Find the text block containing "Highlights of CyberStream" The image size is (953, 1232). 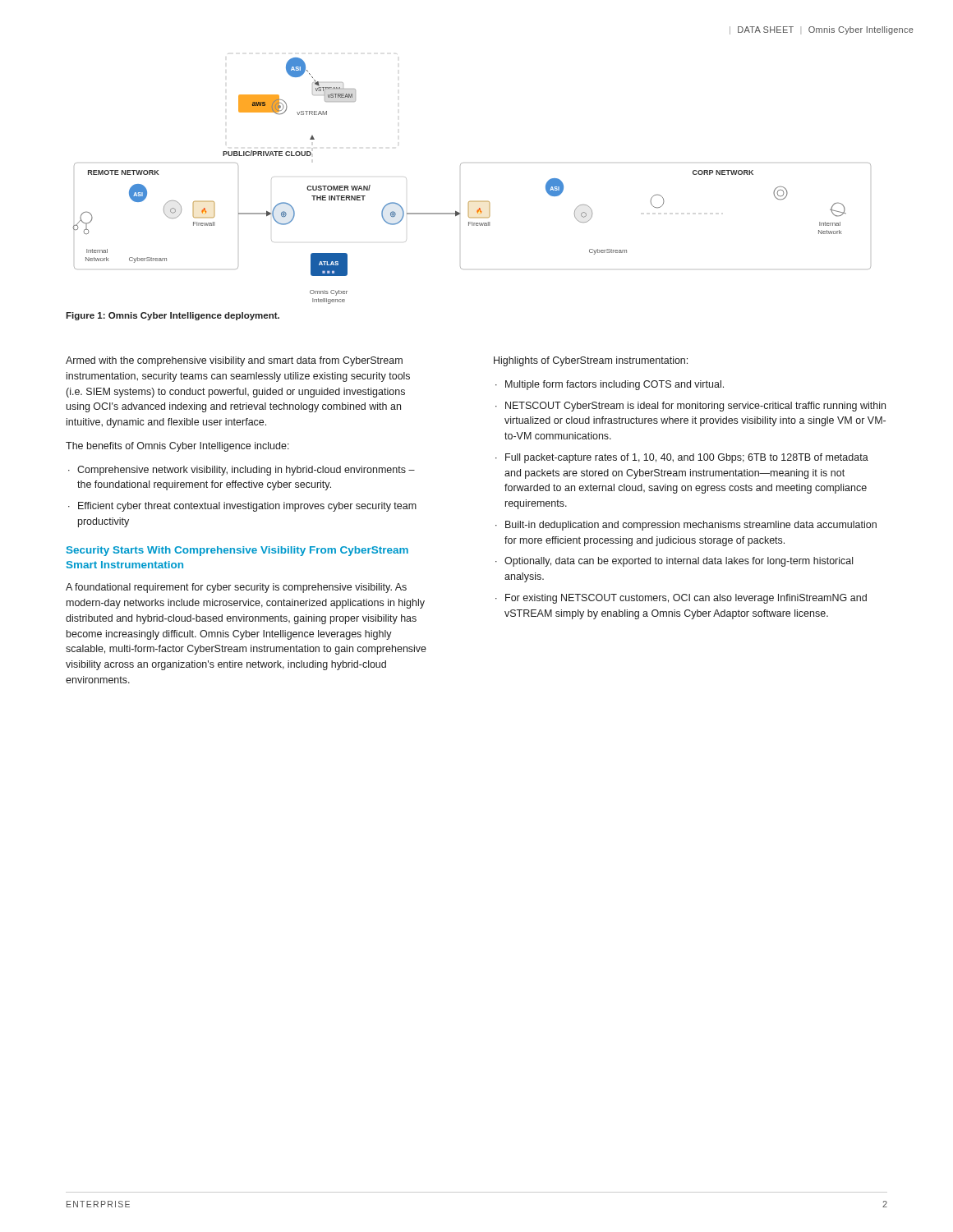pyautogui.click(x=690, y=361)
